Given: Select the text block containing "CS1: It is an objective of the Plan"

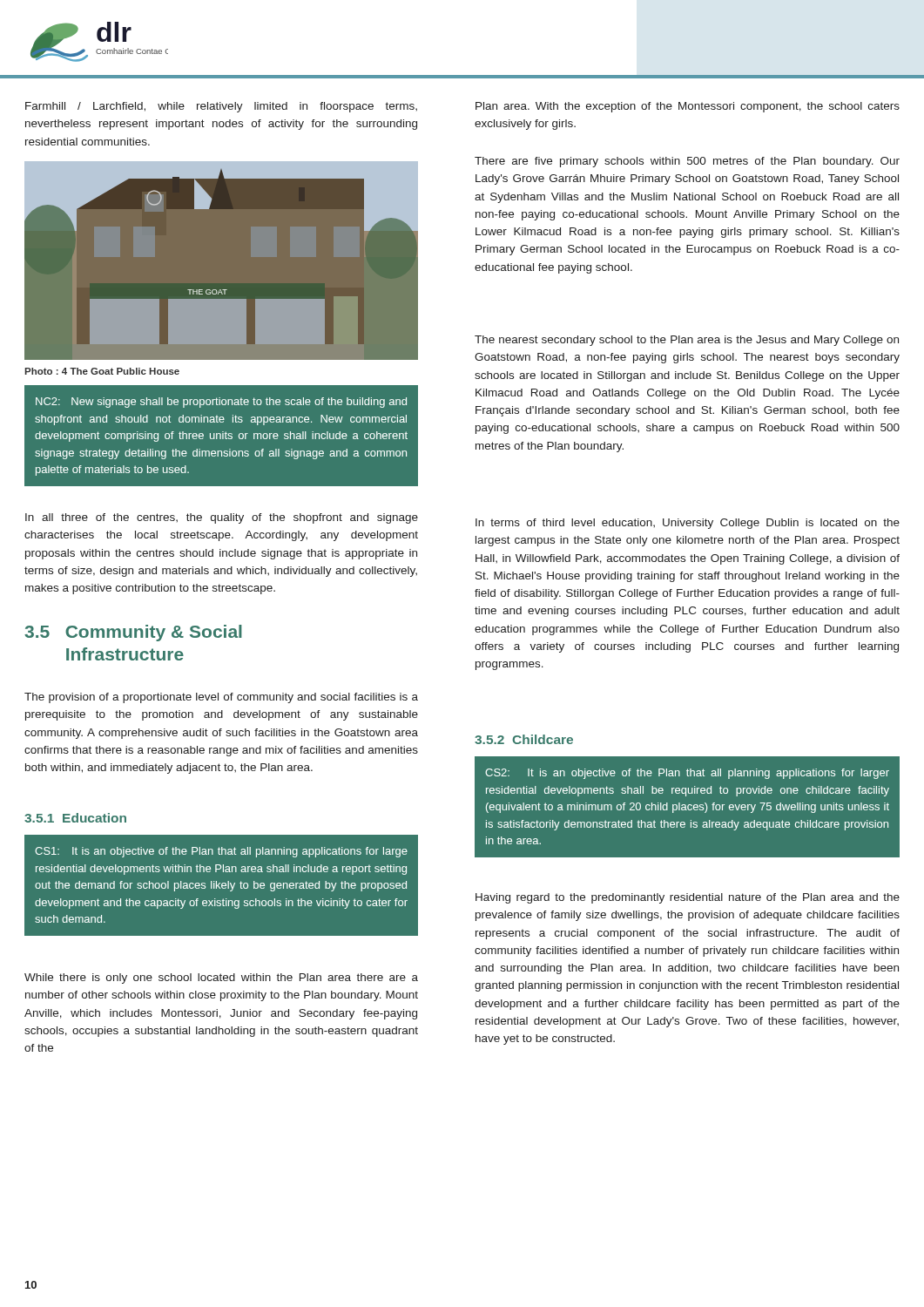Looking at the screenshot, I should pos(221,885).
